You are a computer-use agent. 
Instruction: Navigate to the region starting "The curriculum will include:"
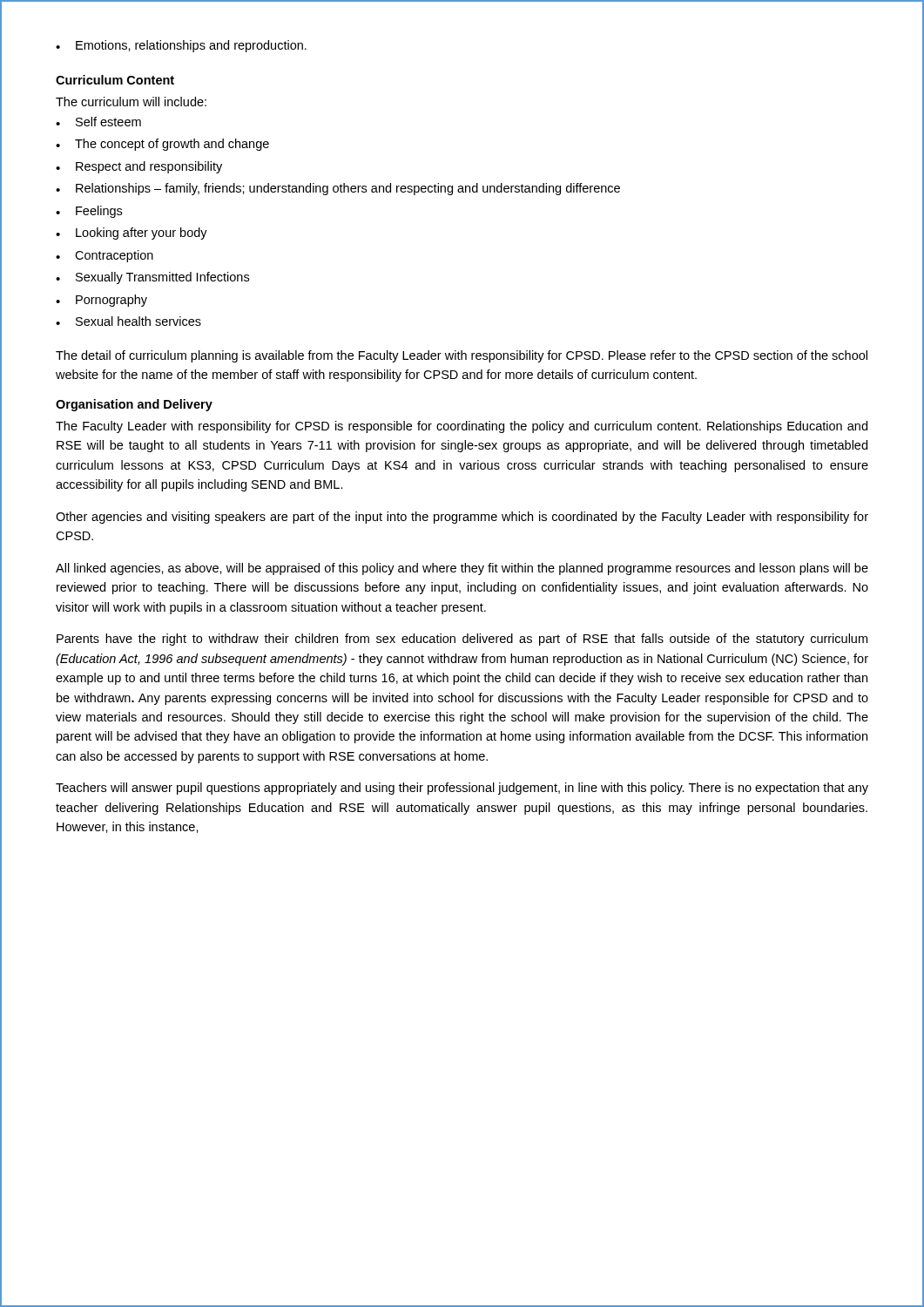(132, 101)
